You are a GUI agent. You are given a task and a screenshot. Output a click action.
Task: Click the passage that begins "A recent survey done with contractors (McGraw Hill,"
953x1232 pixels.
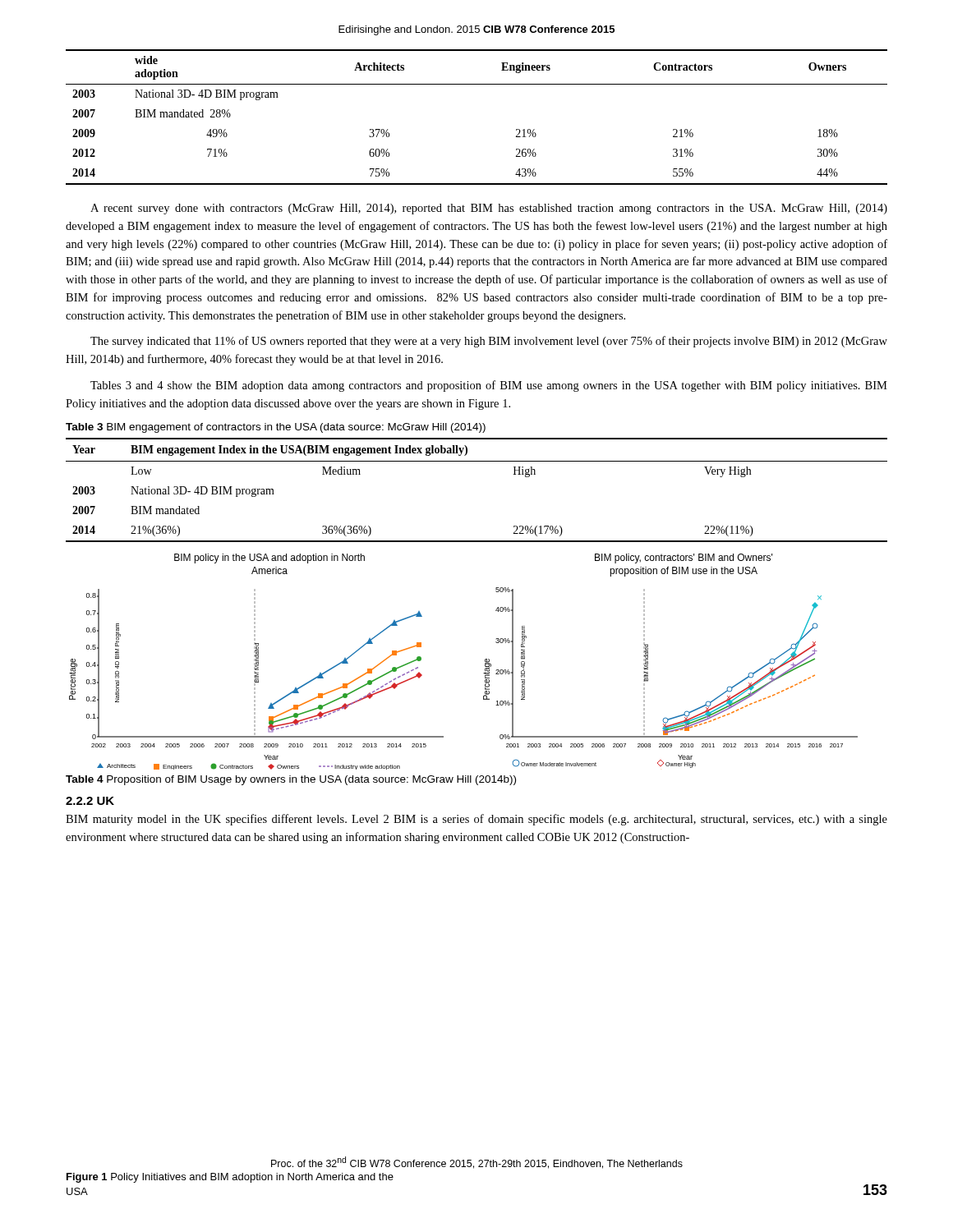476,261
